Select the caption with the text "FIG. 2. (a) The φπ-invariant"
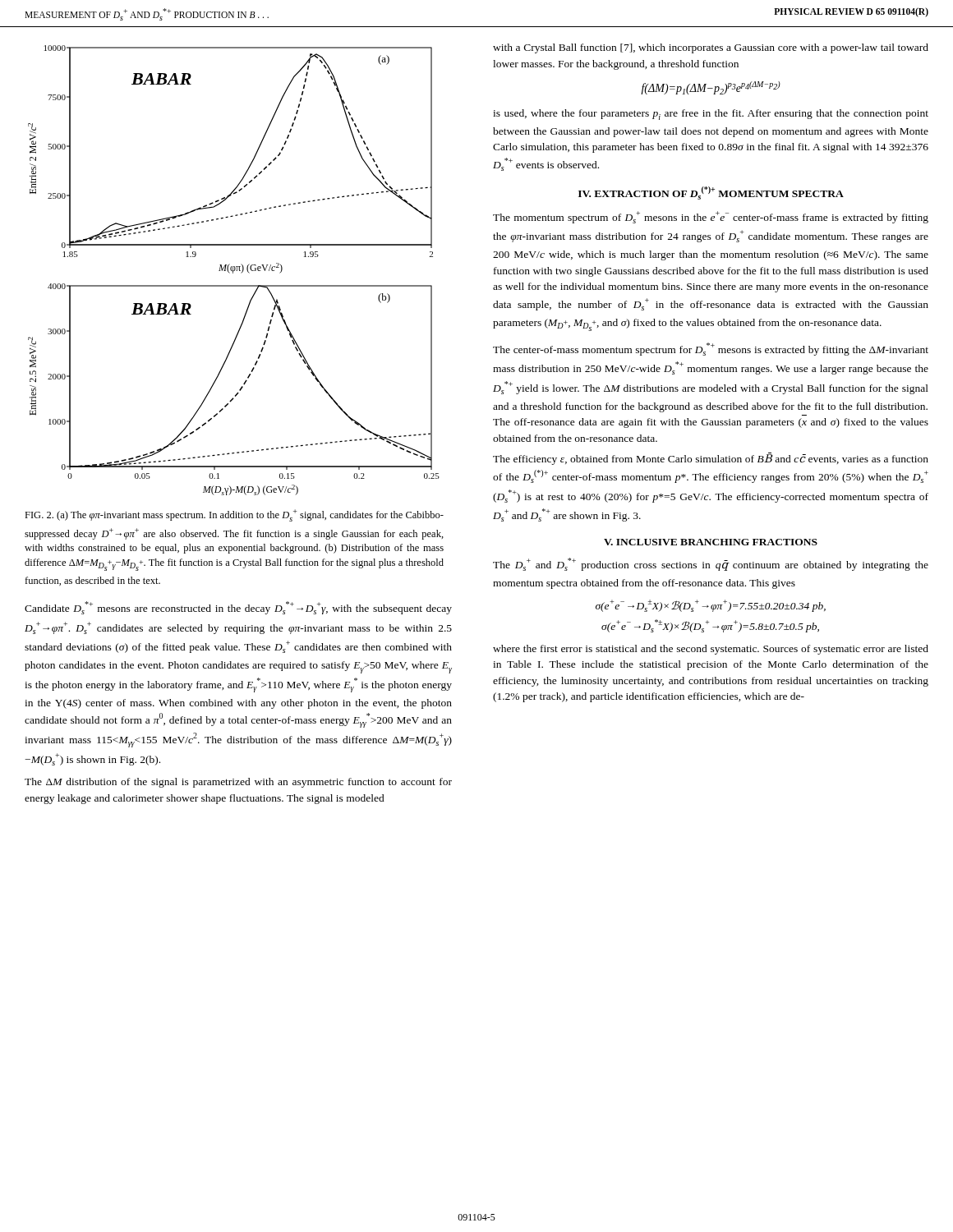This screenshot has width=953, height=1232. click(x=234, y=547)
